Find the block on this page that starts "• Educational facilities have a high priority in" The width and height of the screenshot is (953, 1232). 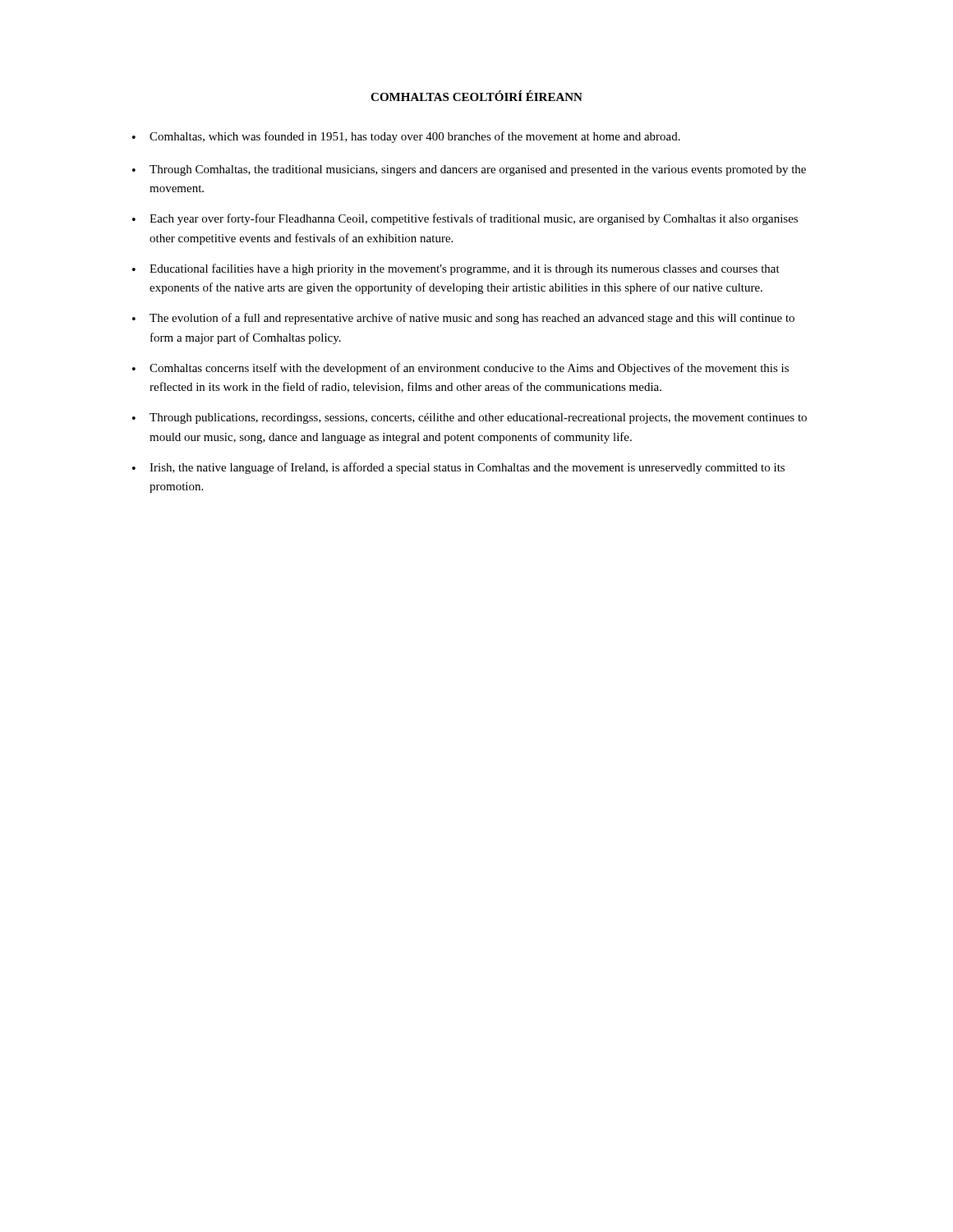click(476, 278)
